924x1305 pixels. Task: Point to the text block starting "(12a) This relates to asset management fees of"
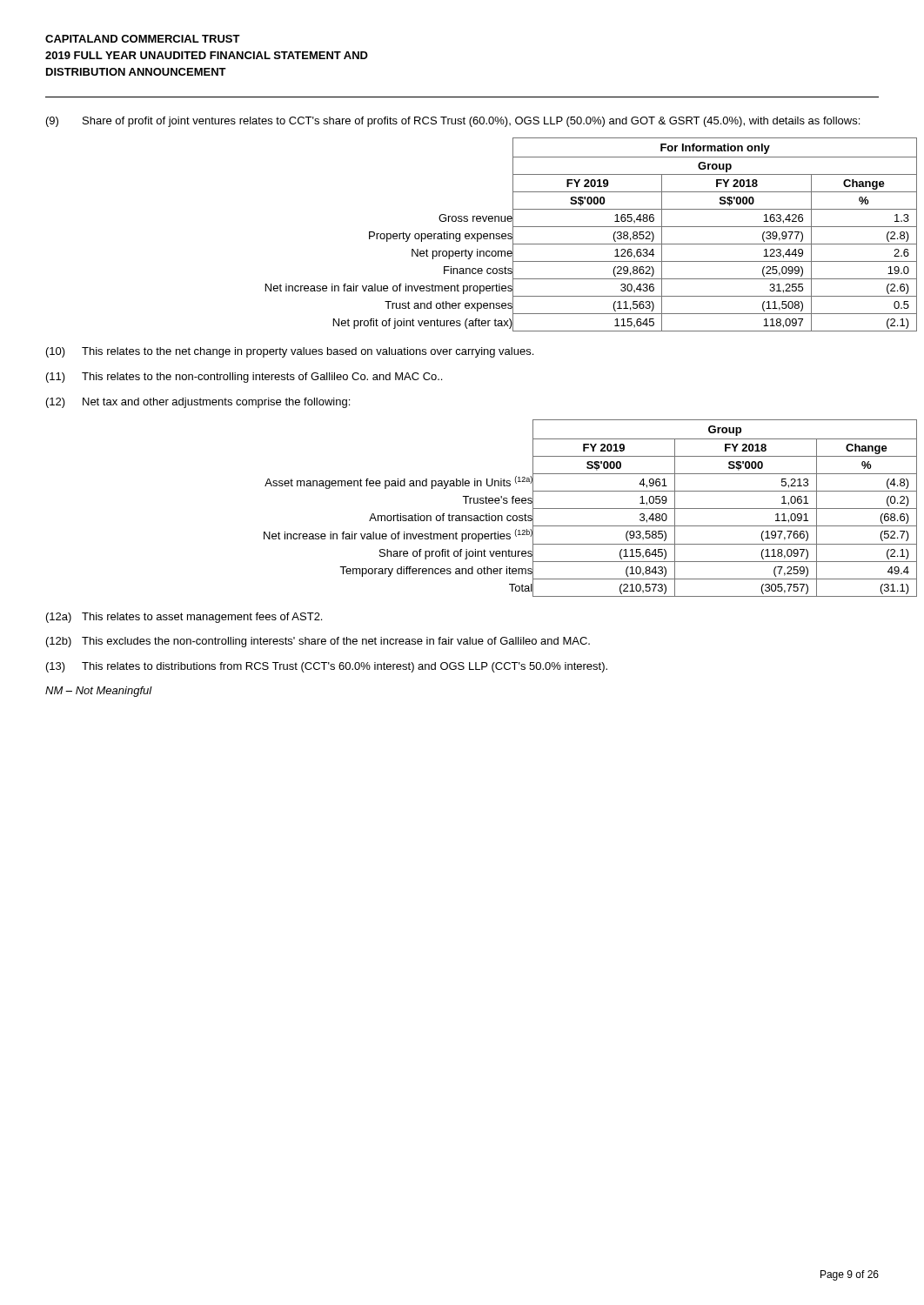point(184,618)
